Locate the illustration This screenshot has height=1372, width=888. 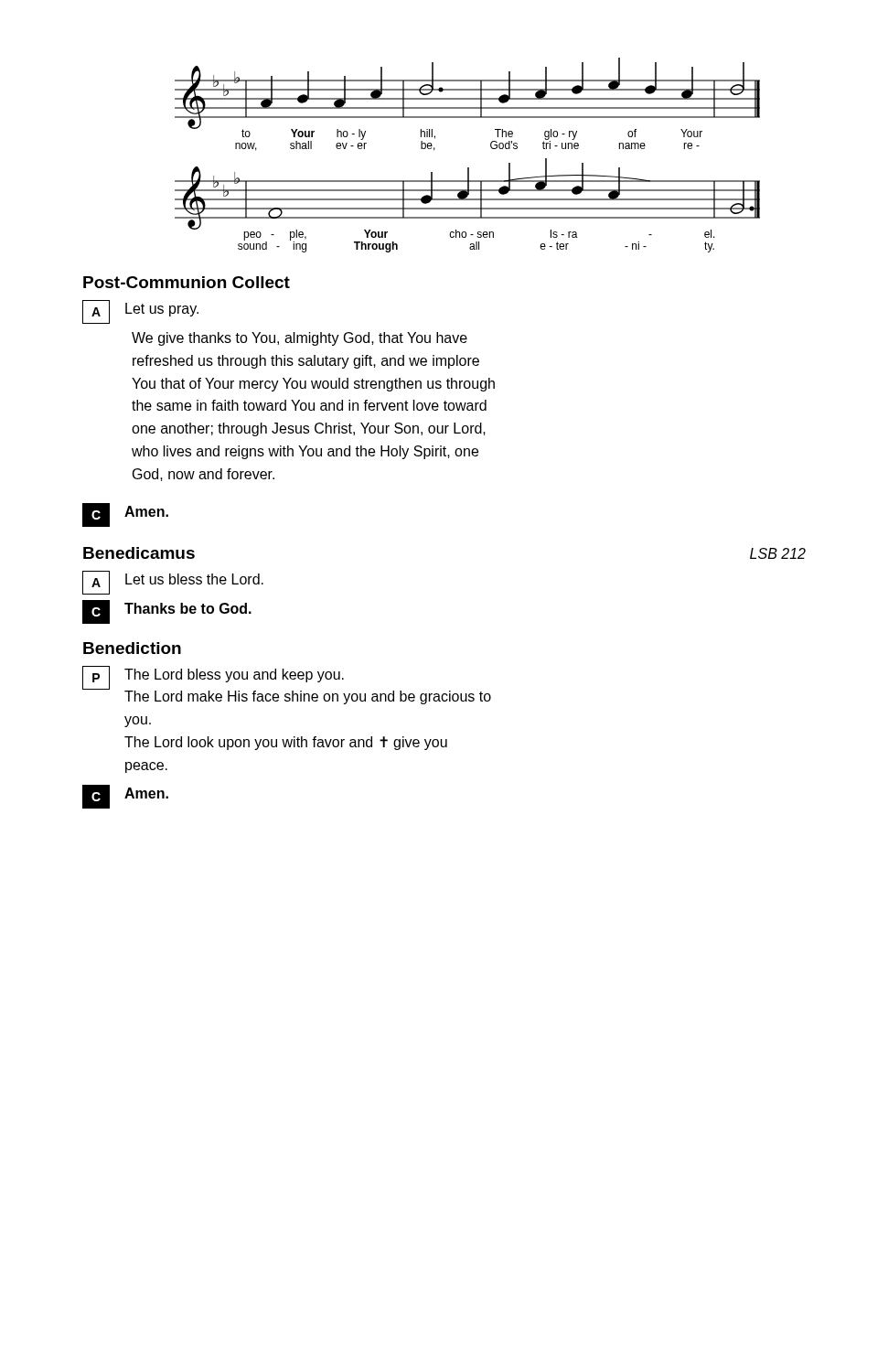(444, 151)
